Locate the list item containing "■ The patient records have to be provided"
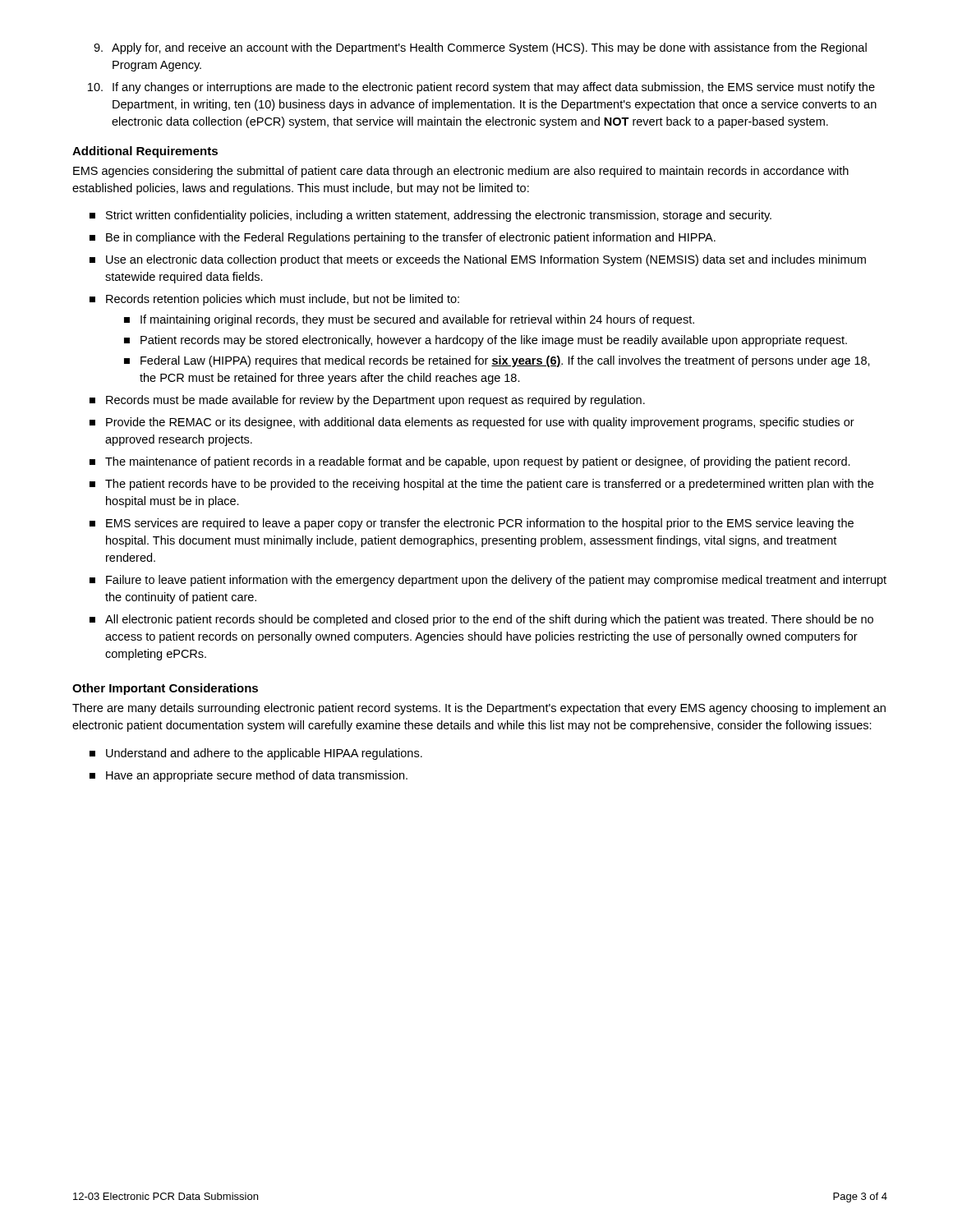Image resolution: width=953 pixels, height=1232 pixels. coord(488,493)
